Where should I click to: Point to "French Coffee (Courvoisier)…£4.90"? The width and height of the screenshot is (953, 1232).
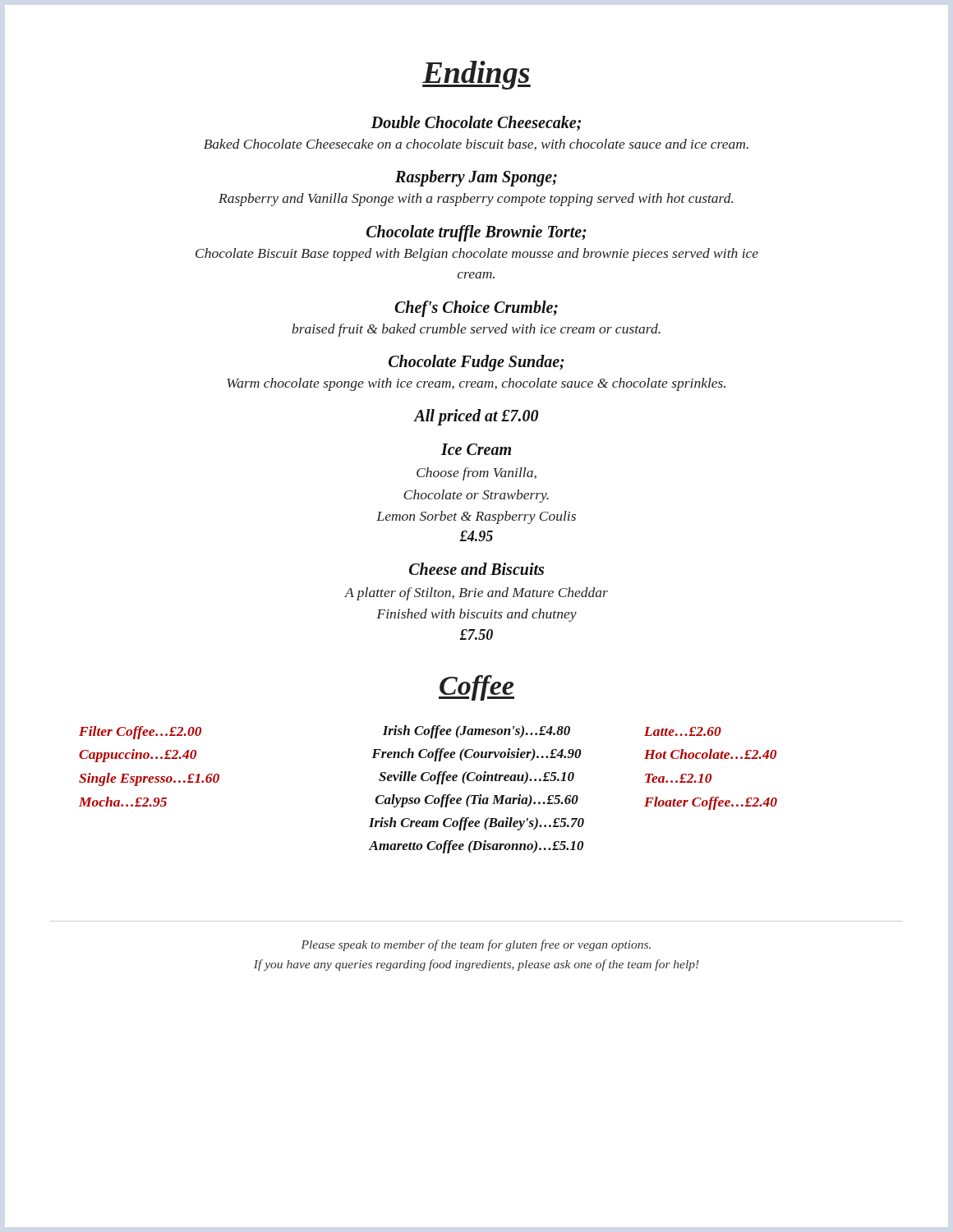coord(476,754)
